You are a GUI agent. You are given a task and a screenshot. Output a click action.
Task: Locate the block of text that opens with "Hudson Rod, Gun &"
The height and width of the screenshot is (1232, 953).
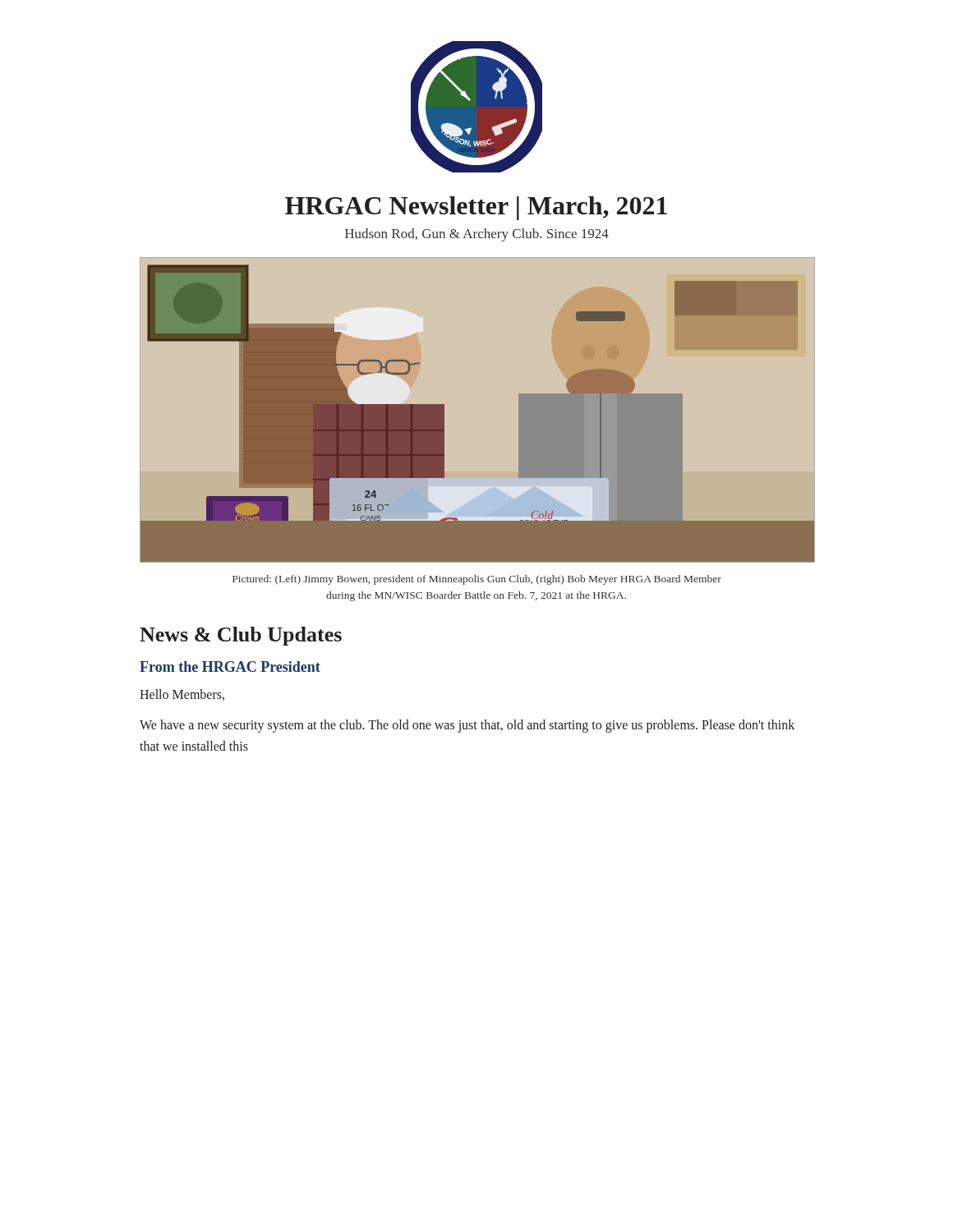pos(476,234)
